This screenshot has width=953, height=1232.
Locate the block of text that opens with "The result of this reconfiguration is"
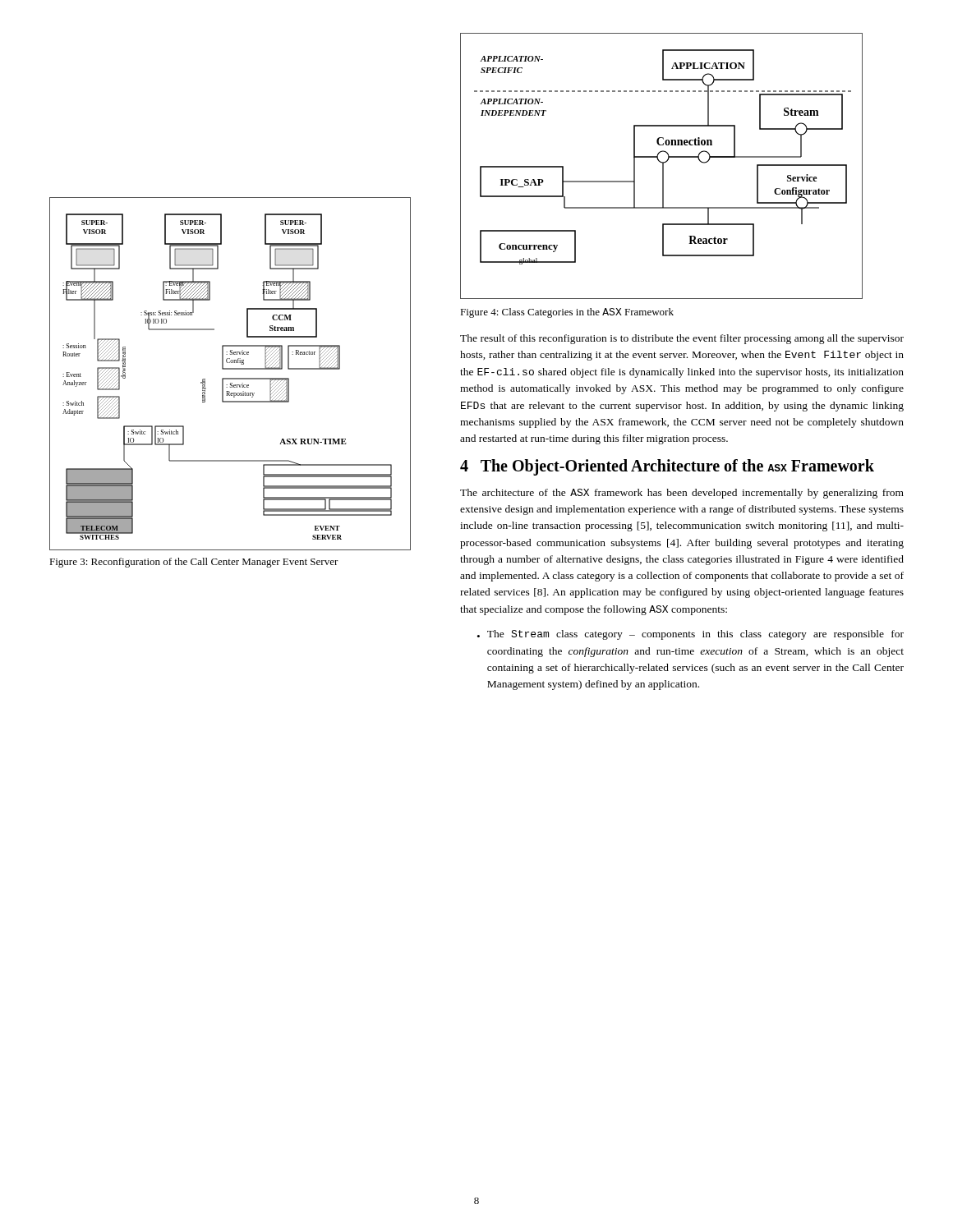point(682,388)
